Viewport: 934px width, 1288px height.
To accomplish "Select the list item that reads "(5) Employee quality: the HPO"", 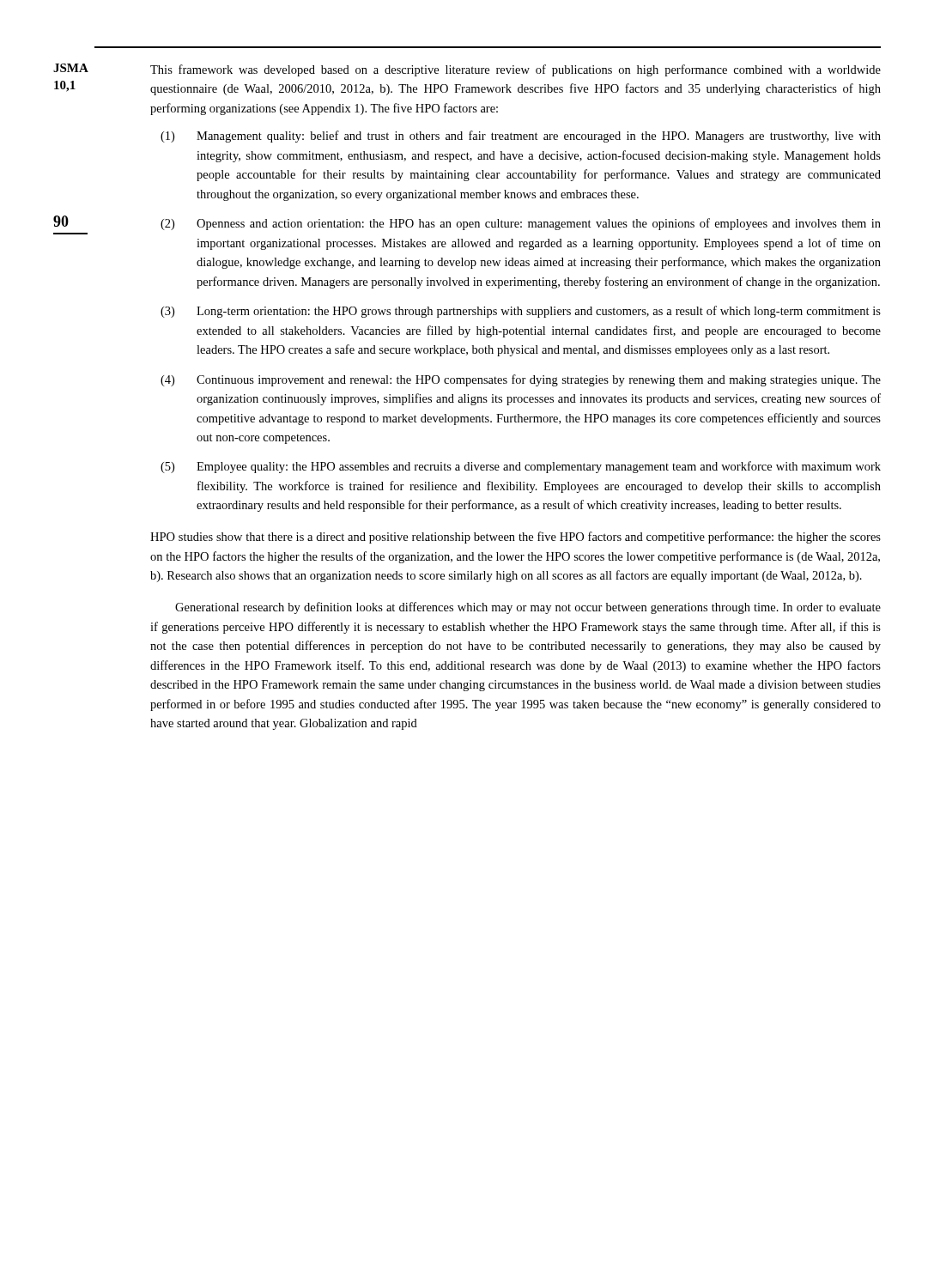I will (515, 486).
